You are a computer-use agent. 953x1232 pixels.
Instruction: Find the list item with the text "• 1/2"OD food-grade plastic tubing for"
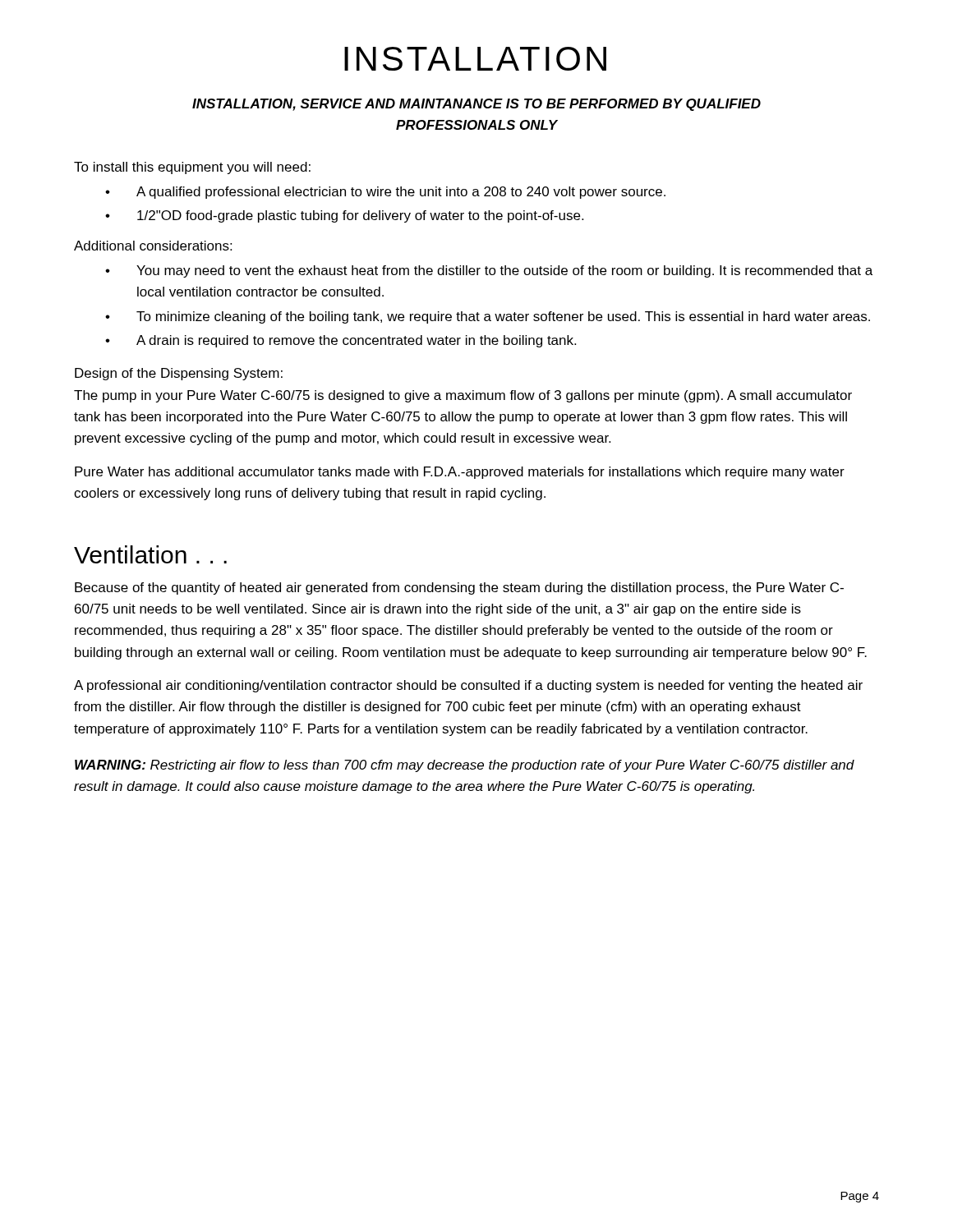point(492,216)
